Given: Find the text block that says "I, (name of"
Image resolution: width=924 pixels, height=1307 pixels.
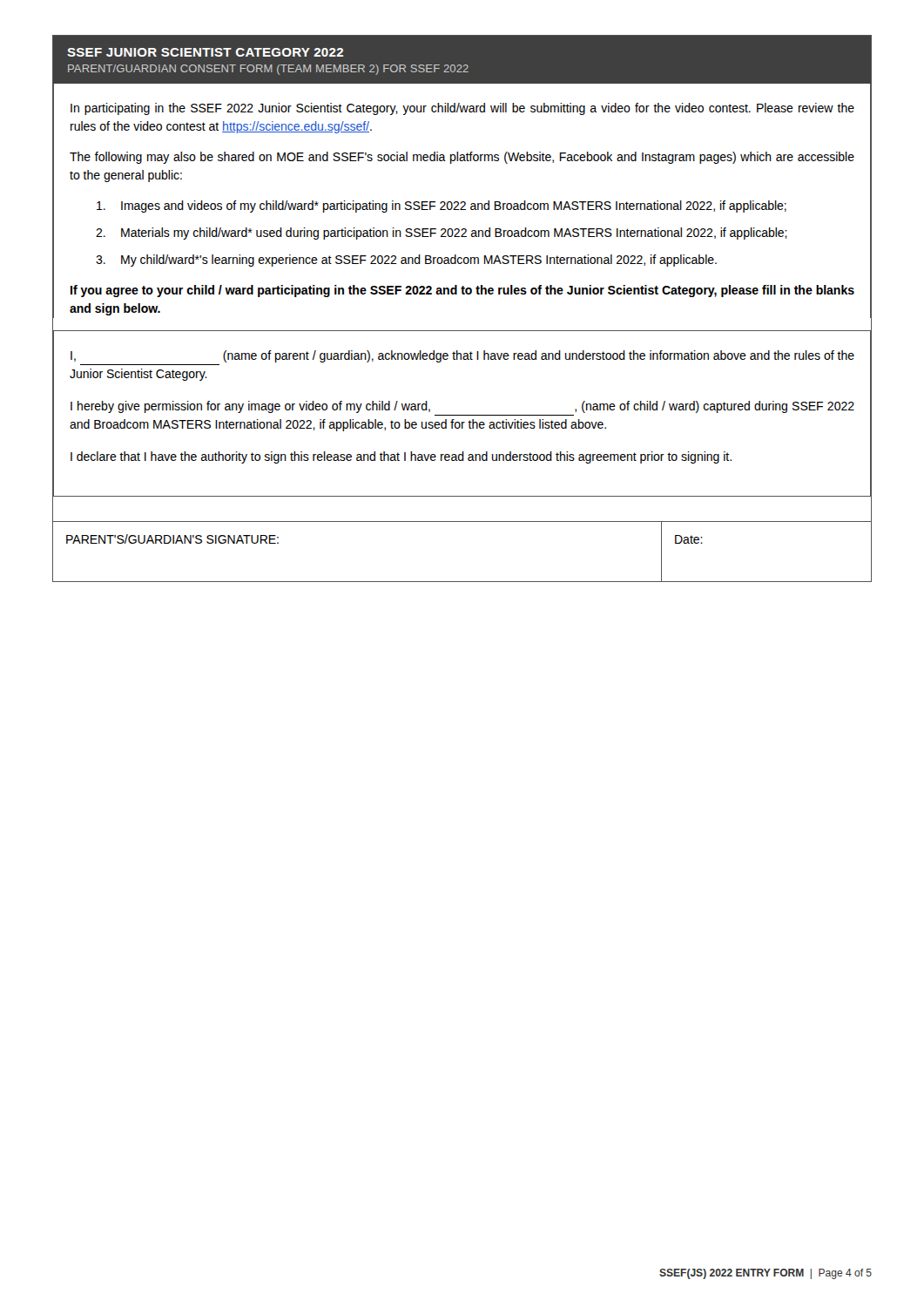Looking at the screenshot, I should [462, 365].
